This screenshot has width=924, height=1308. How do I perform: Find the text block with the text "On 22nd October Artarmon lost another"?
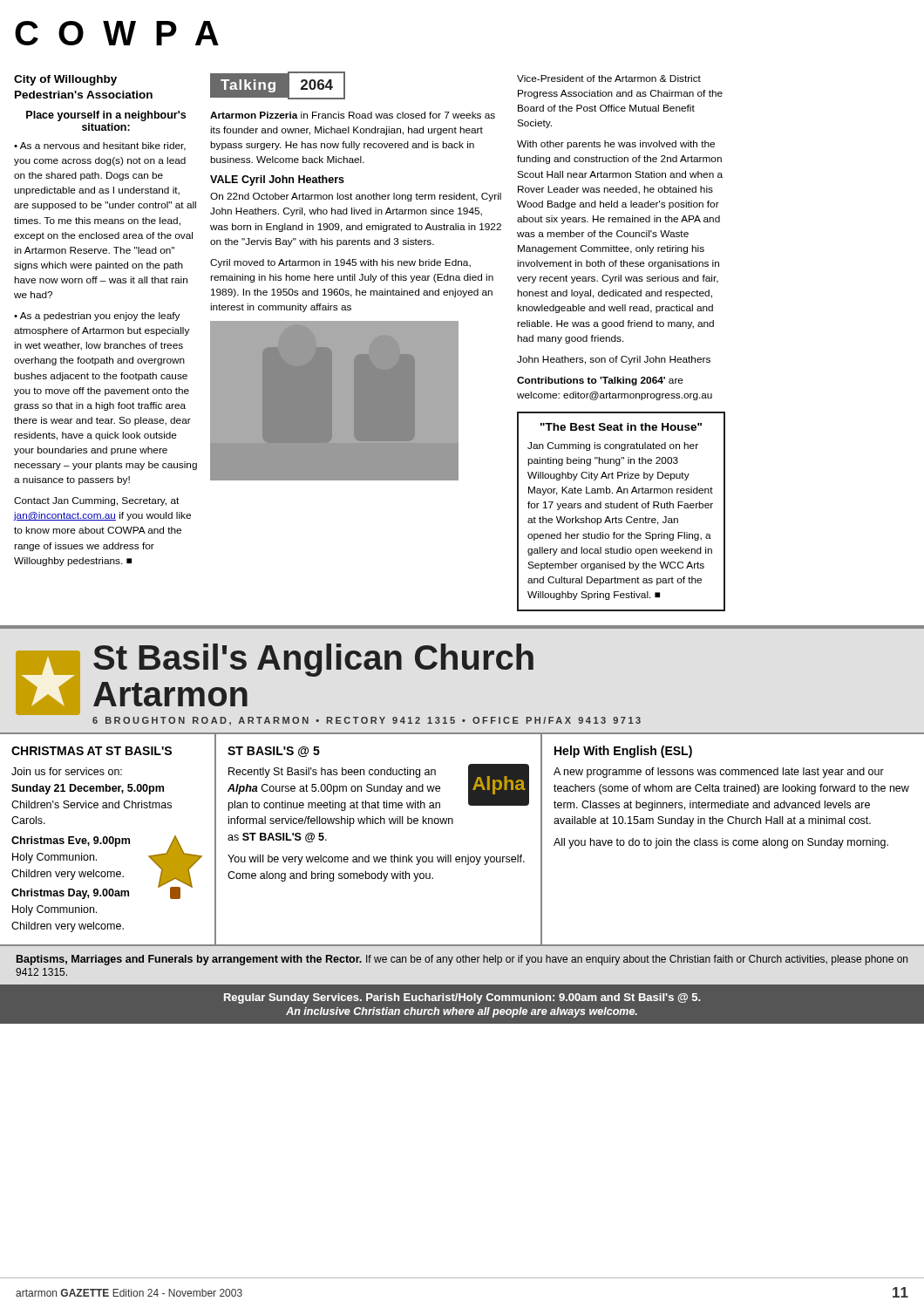tap(356, 219)
